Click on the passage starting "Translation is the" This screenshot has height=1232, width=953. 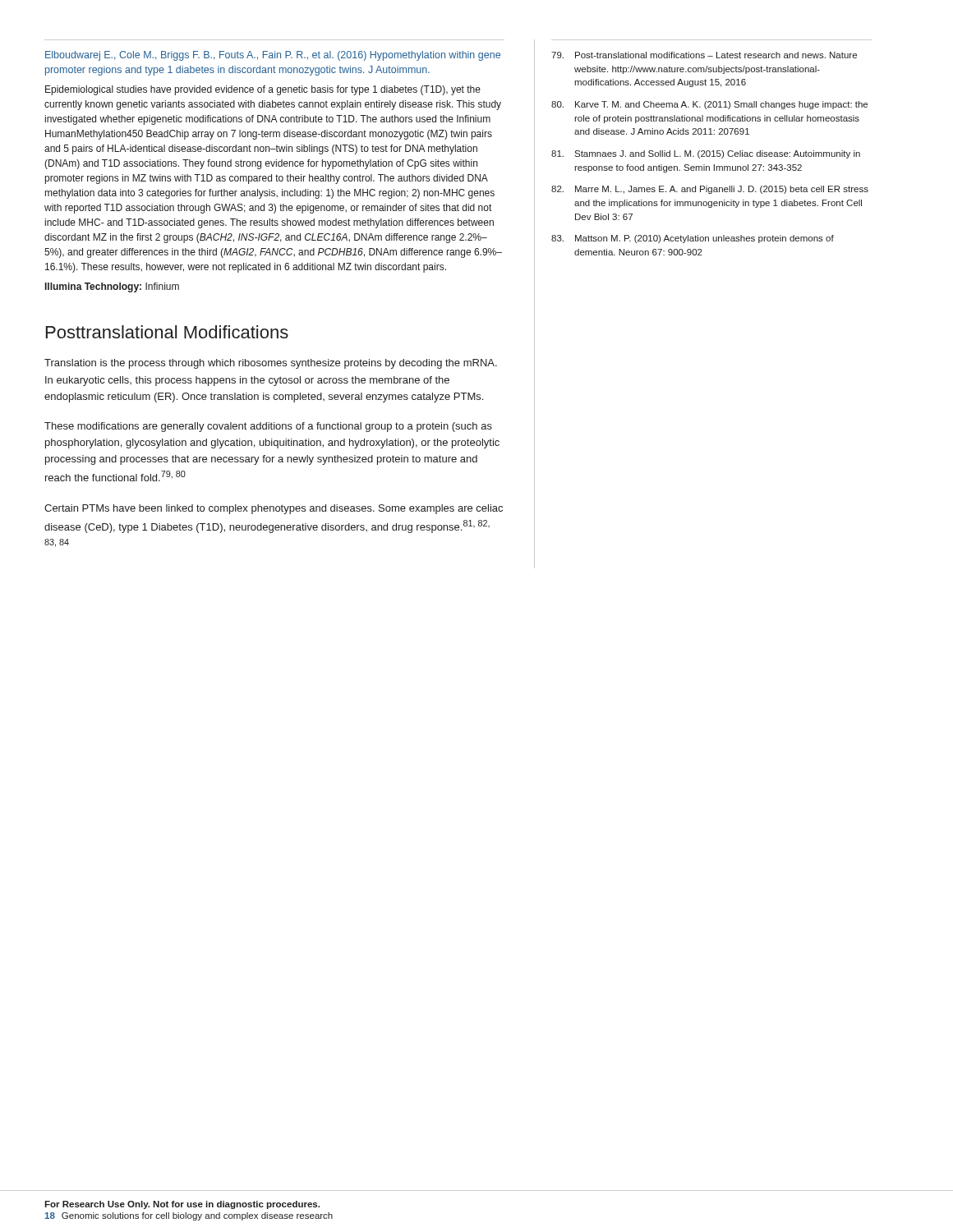tap(271, 379)
